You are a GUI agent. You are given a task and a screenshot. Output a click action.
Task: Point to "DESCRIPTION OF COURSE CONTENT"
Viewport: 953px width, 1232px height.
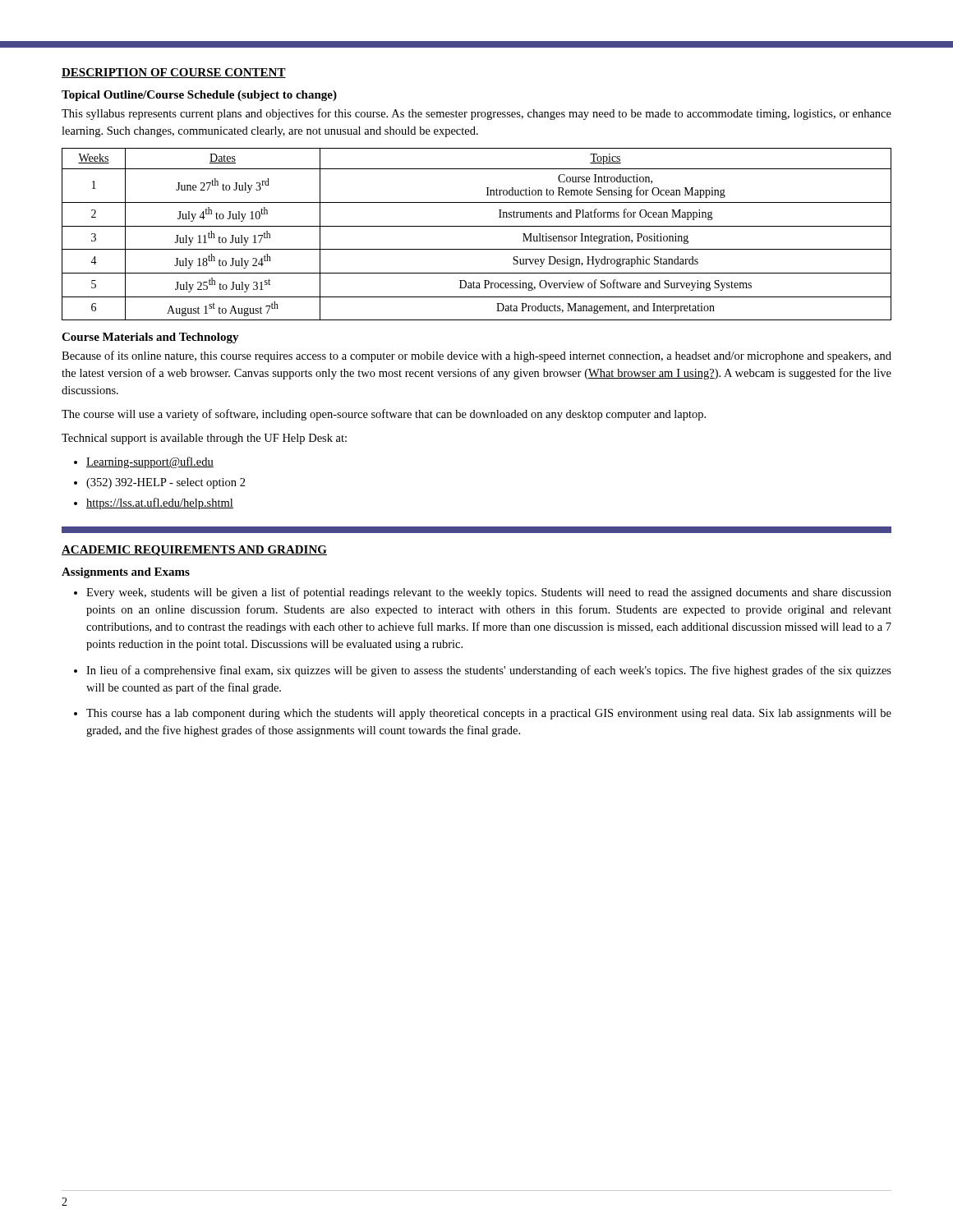point(174,72)
